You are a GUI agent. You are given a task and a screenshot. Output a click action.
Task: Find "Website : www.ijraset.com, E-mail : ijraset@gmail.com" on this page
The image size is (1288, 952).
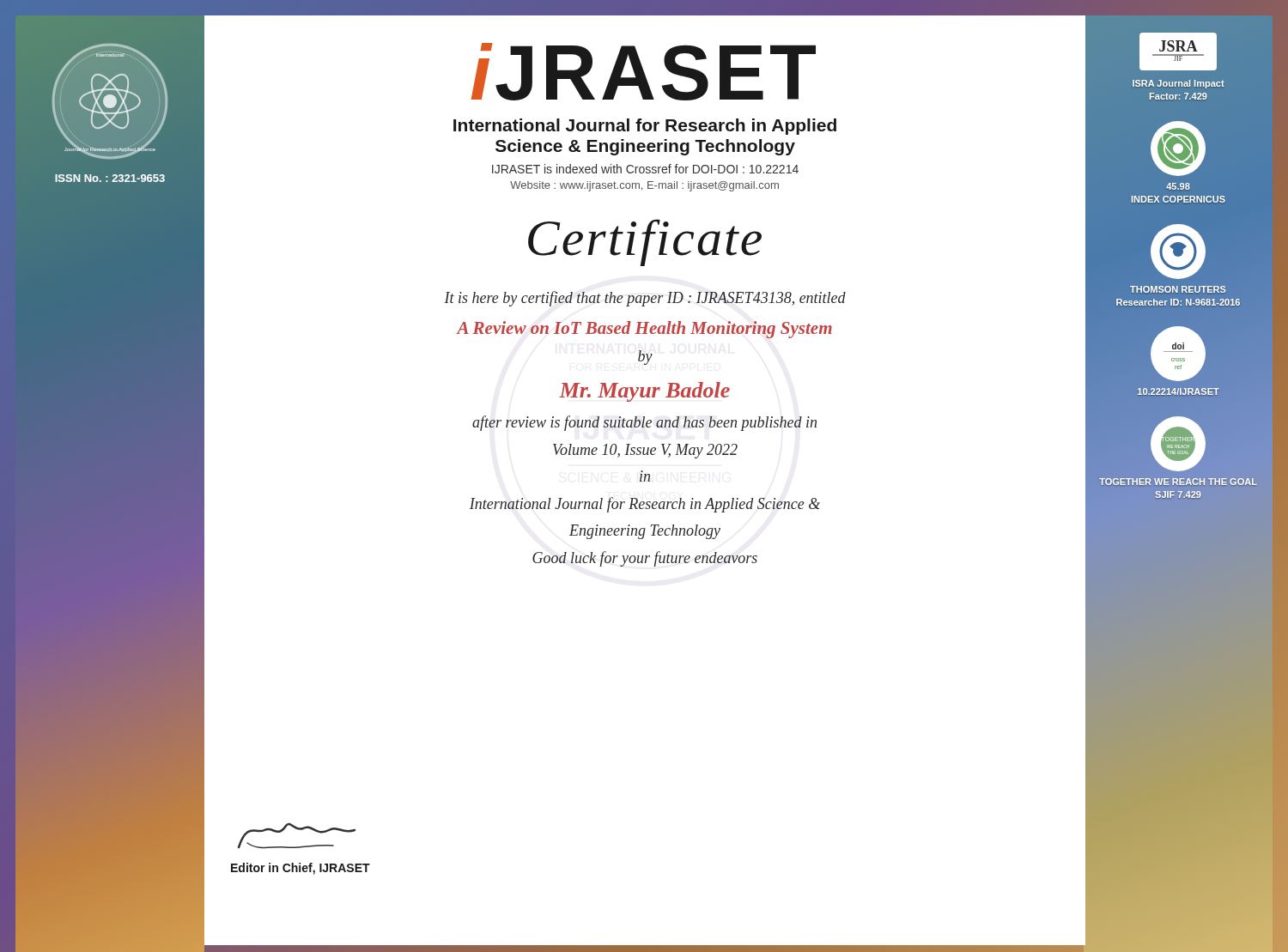[645, 185]
